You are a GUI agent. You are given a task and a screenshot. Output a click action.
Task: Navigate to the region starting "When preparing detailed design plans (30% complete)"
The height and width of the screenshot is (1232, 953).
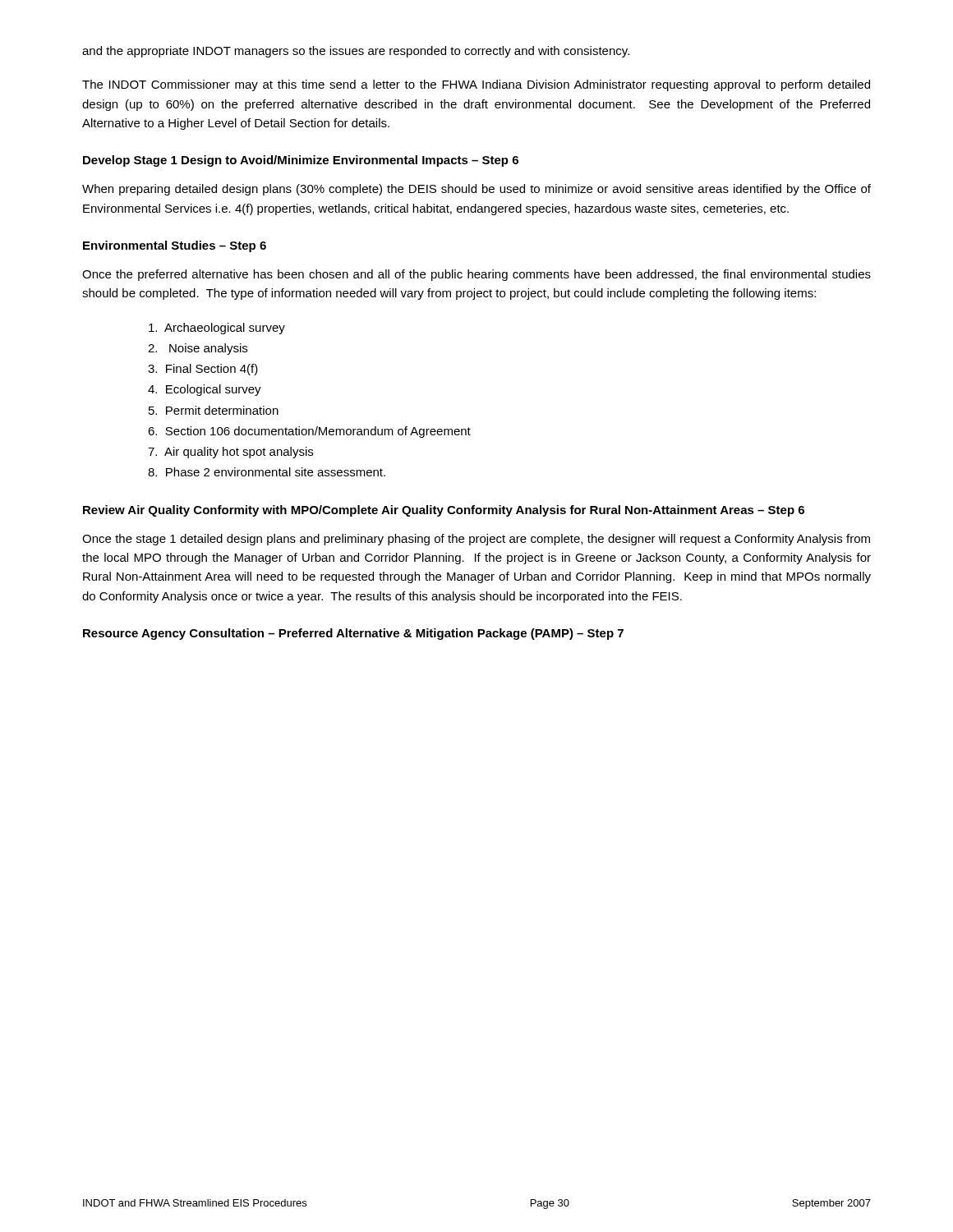click(476, 198)
